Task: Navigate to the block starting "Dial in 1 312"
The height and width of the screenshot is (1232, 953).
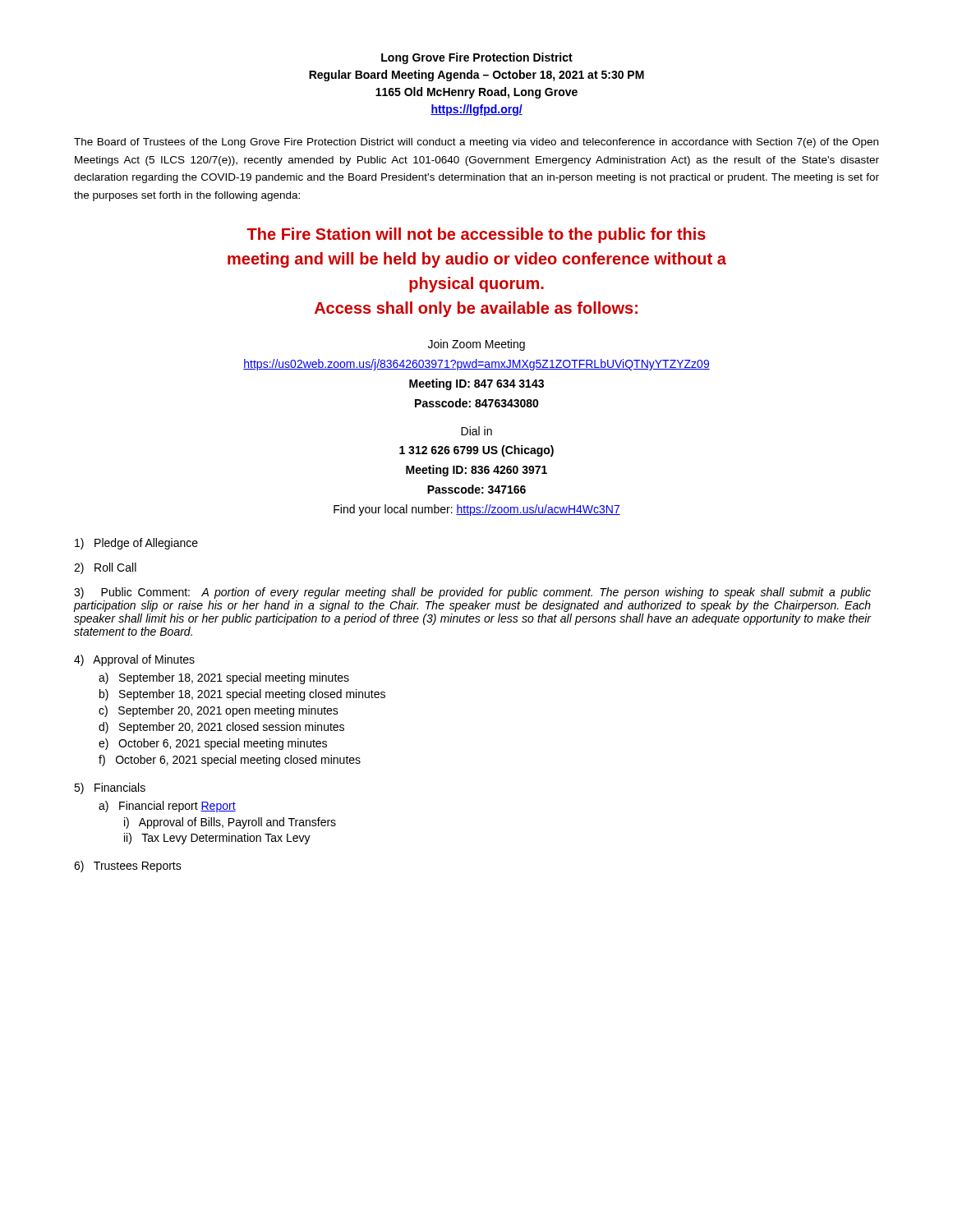Action: pyautogui.click(x=476, y=470)
